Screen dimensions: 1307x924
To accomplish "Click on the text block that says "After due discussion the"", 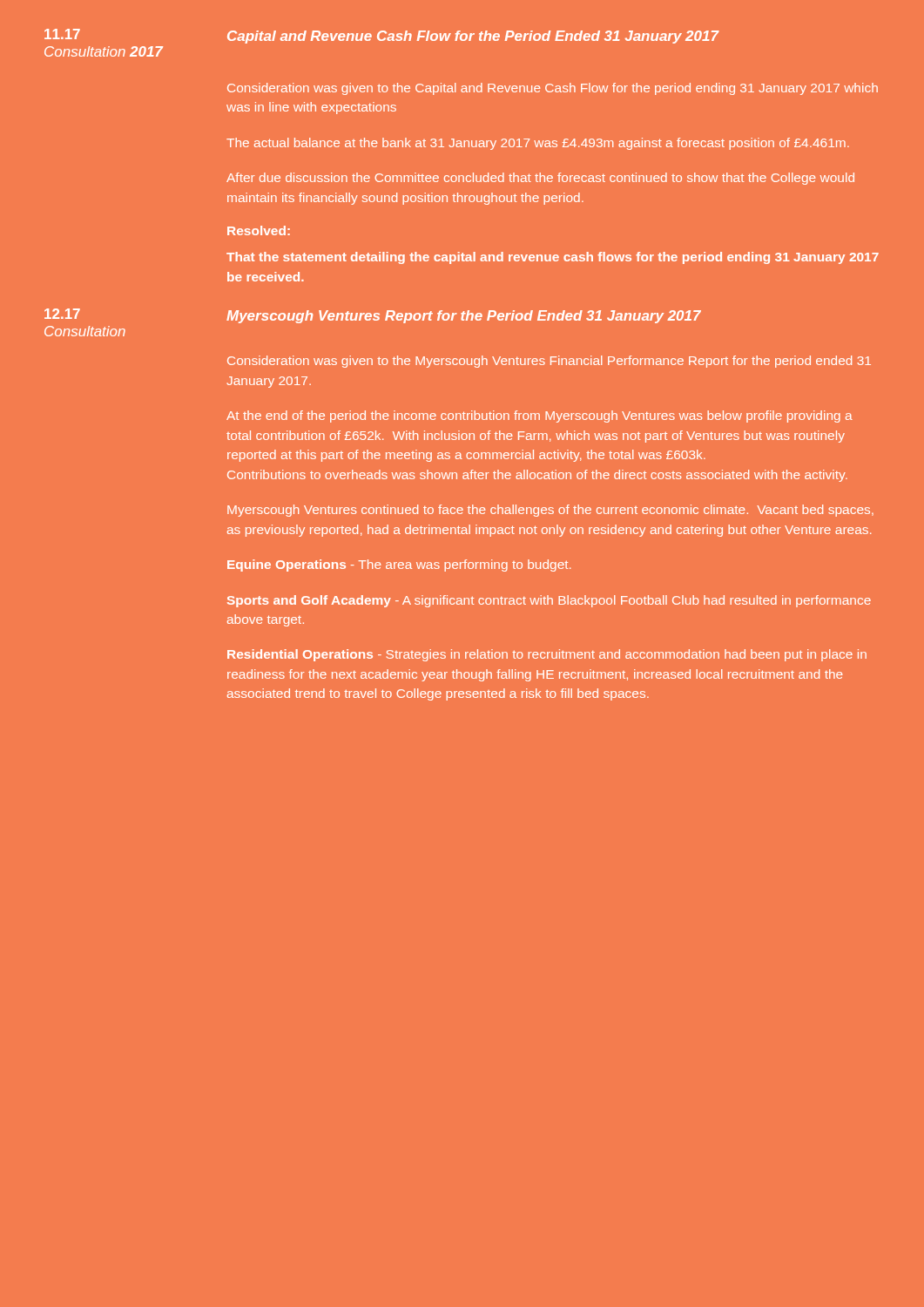I will point(541,187).
